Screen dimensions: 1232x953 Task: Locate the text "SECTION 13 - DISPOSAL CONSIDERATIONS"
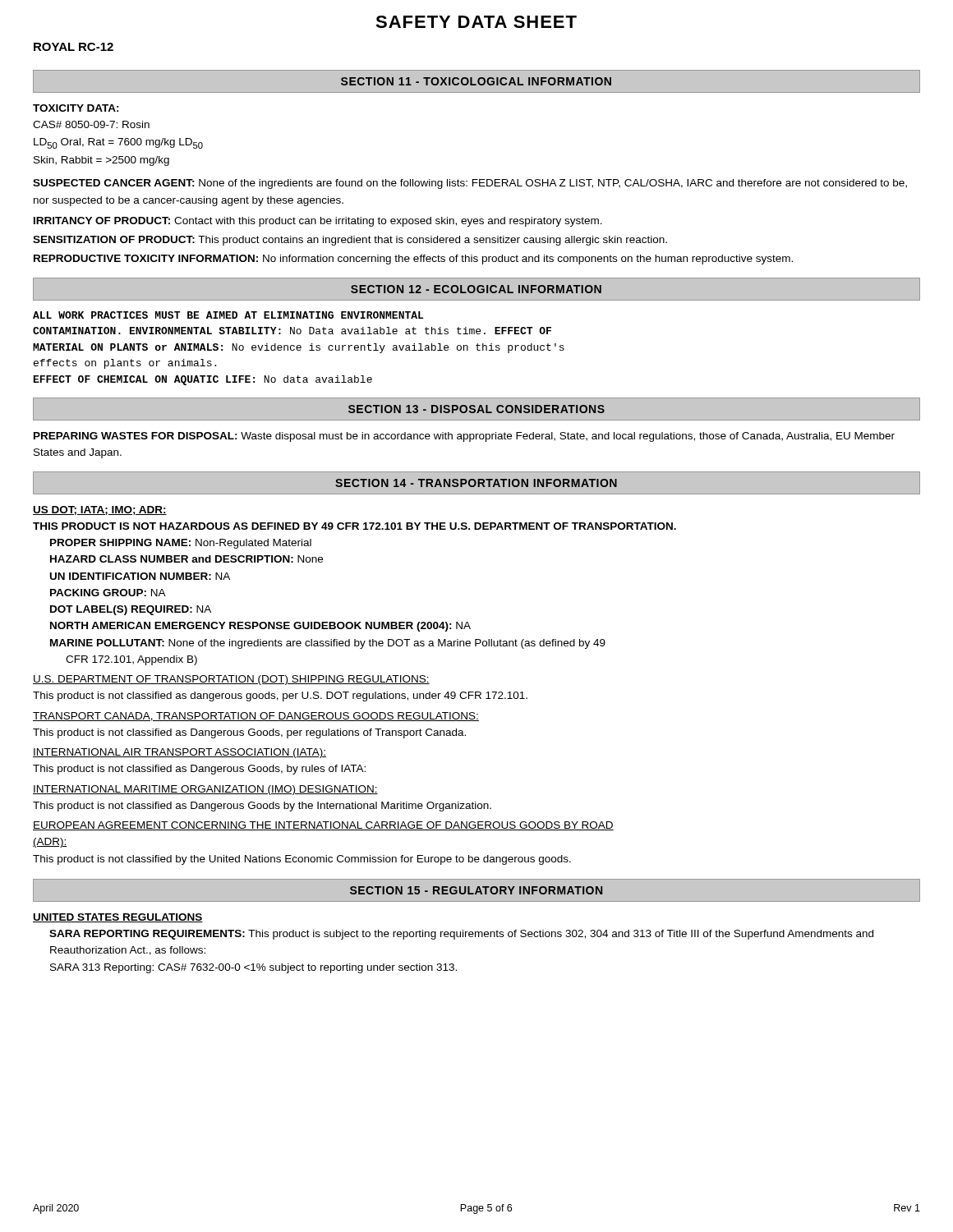[476, 409]
